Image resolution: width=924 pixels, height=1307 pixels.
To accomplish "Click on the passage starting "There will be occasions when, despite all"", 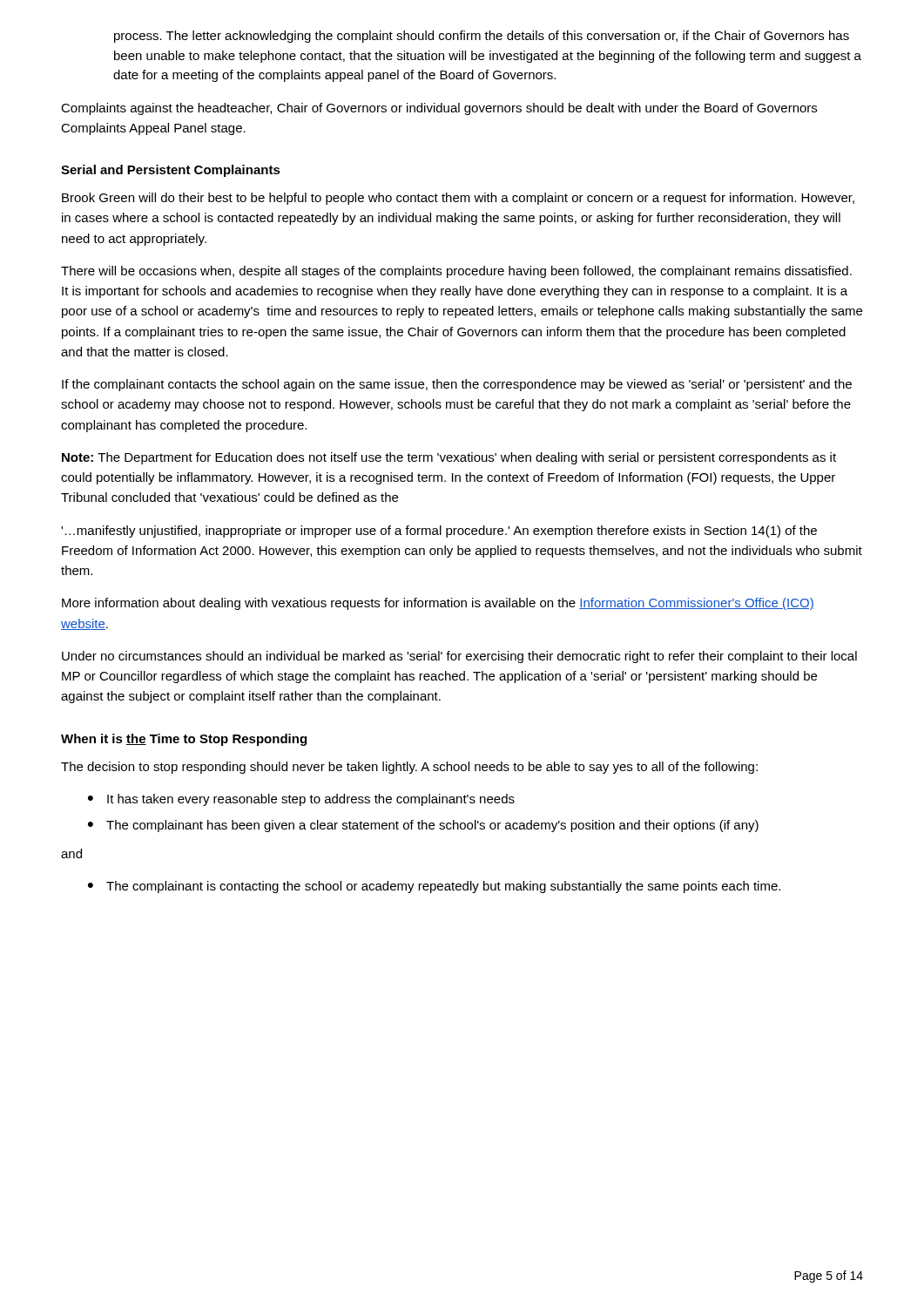I will [x=462, y=311].
